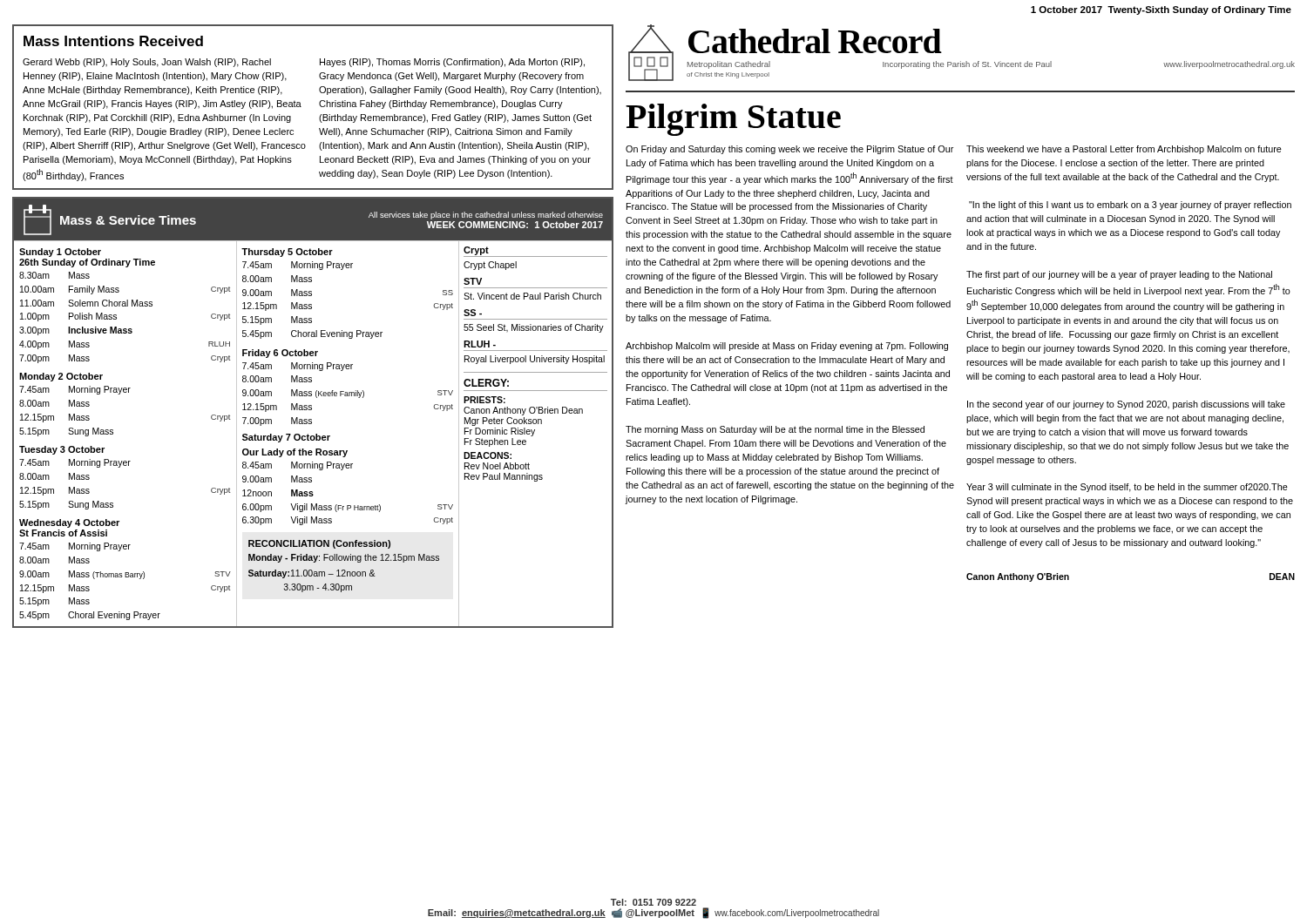Click on the text starting "On Friday and"
The width and height of the screenshot is (1307, 924).
coord(789,150)
